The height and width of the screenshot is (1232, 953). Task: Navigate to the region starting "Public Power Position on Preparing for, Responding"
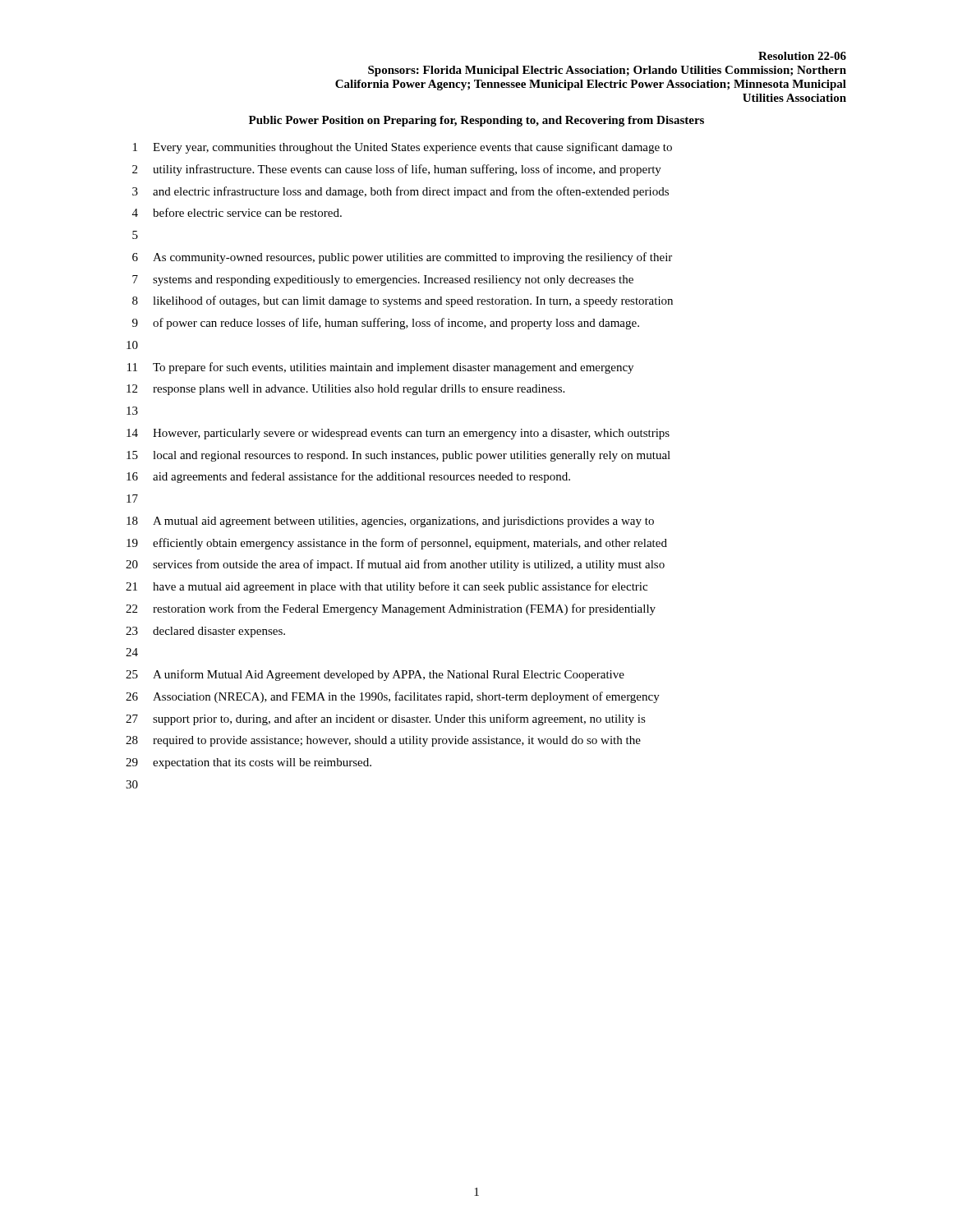click(x=476, y=120)
